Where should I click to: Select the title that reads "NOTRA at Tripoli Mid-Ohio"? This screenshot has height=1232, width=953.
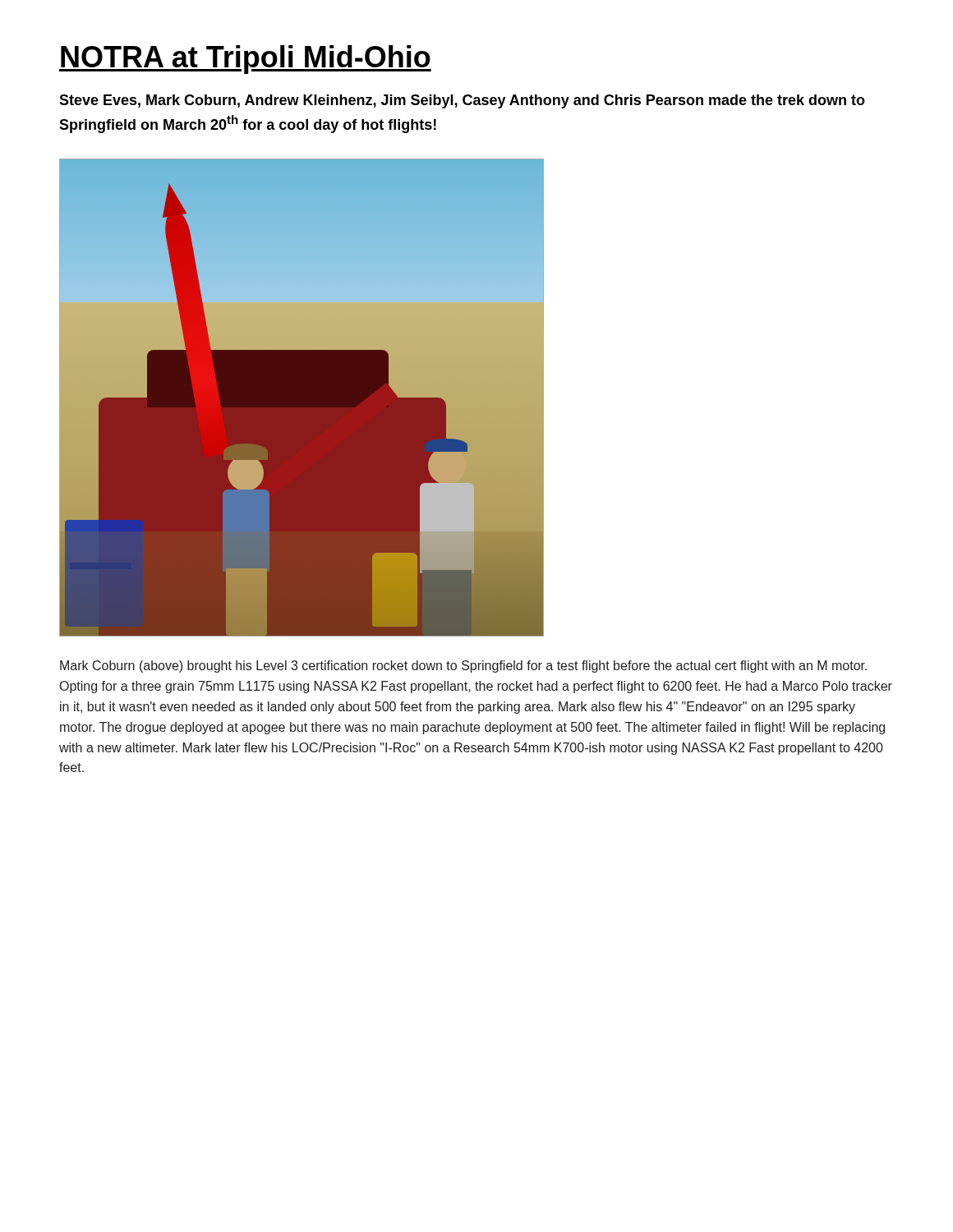245,57
